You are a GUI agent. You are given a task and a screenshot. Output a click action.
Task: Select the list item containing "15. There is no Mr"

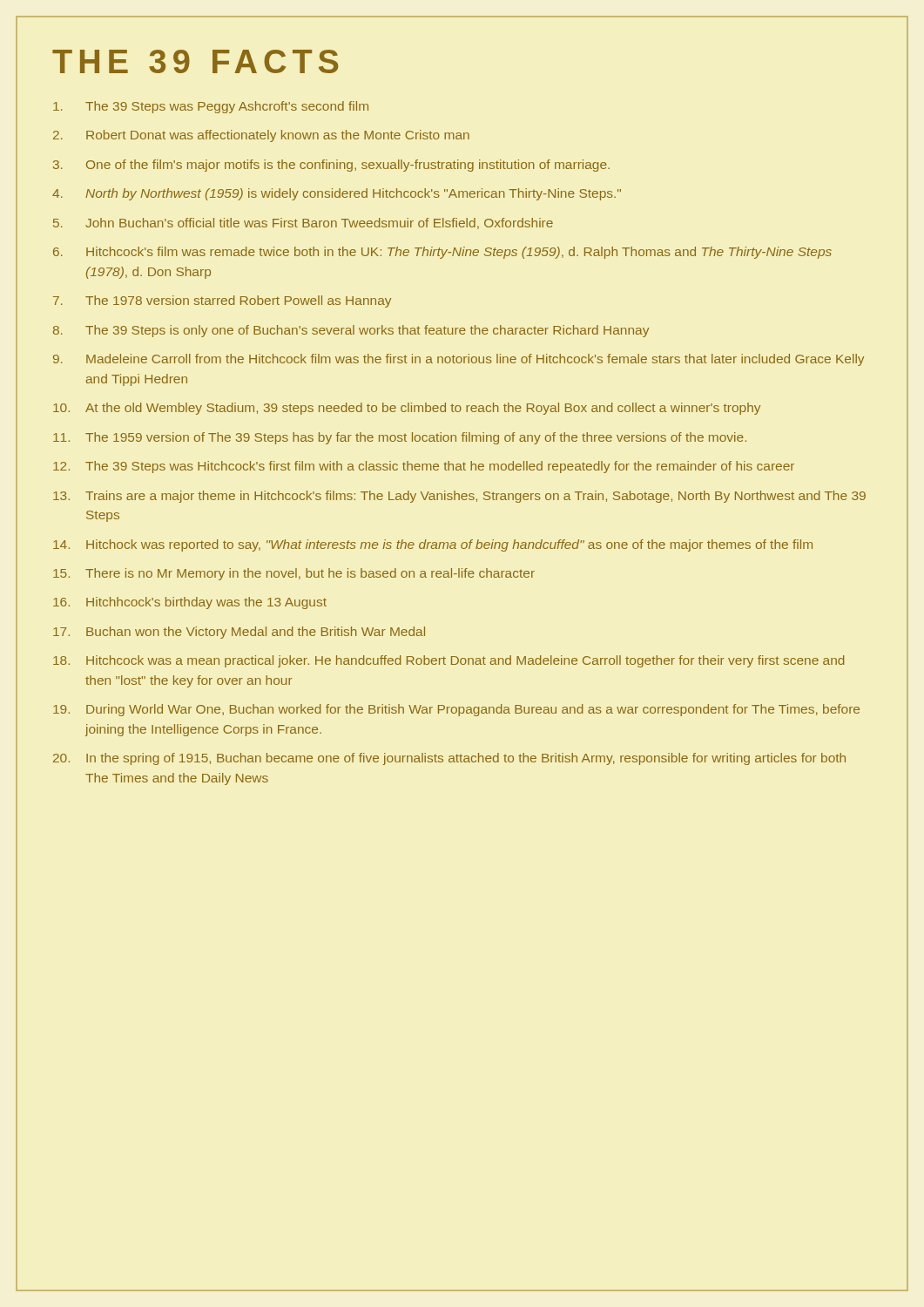click(x=462, y=574)
